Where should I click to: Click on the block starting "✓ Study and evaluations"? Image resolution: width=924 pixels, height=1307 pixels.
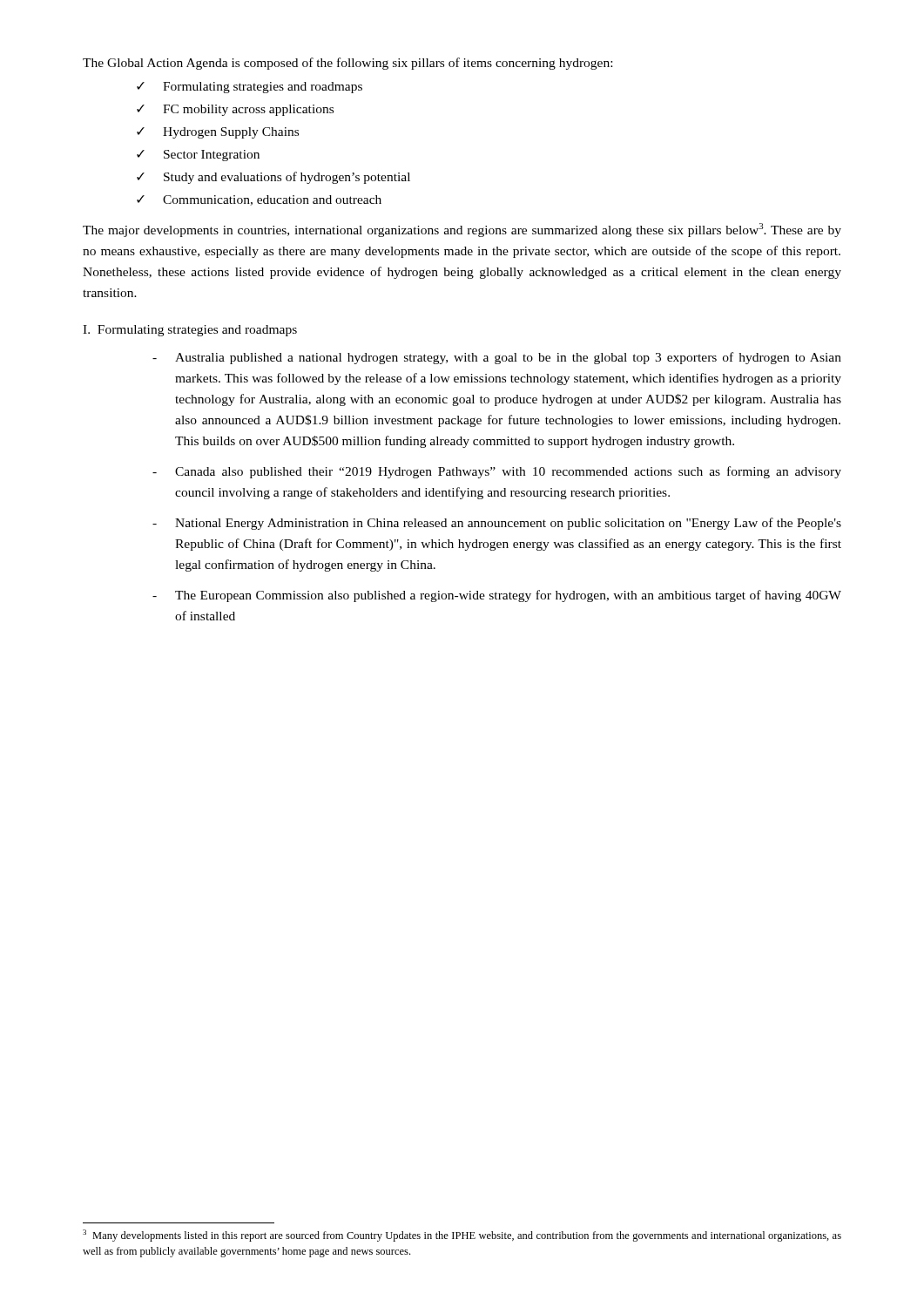(273, 177)
